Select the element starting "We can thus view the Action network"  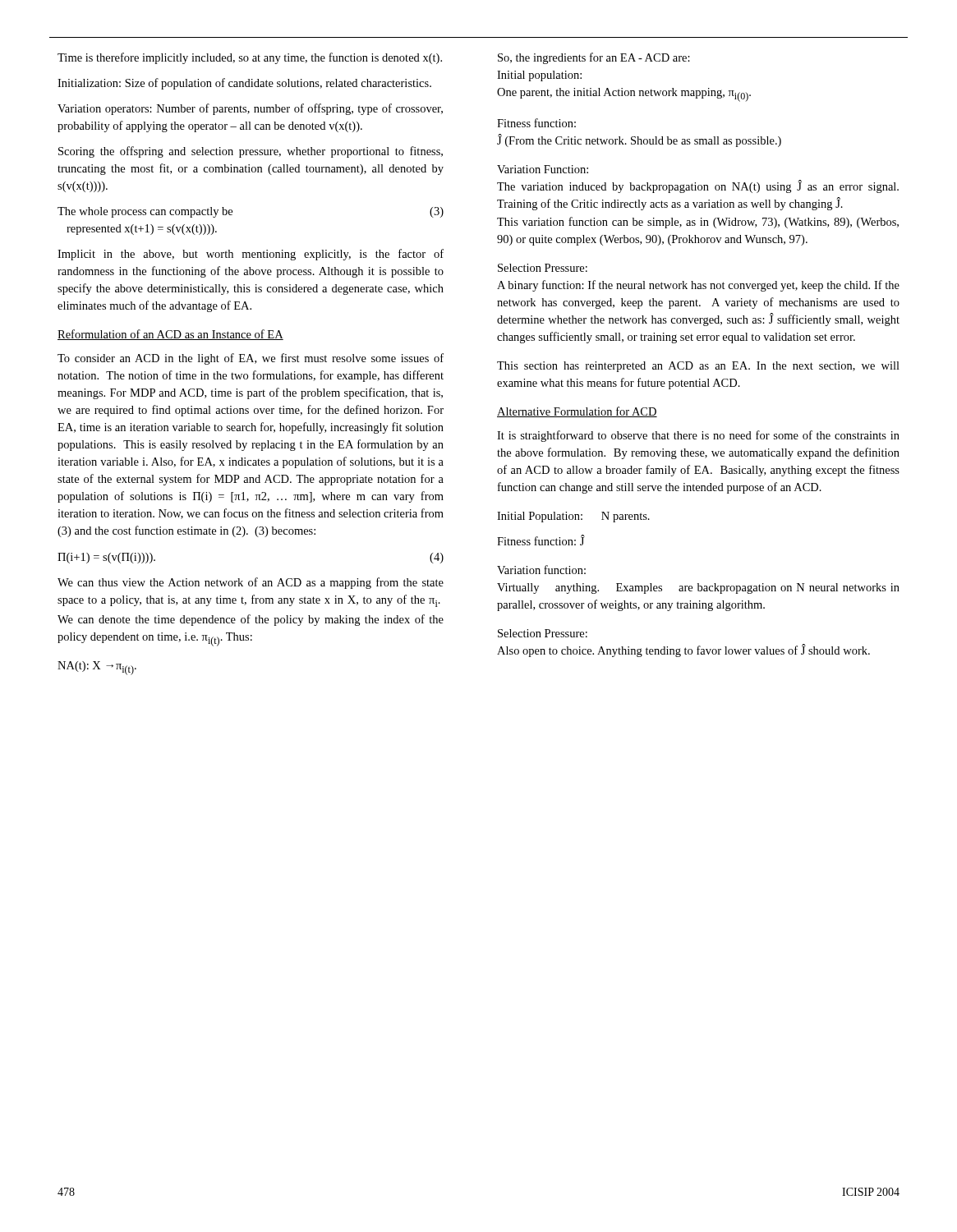(x=251, y=611)
